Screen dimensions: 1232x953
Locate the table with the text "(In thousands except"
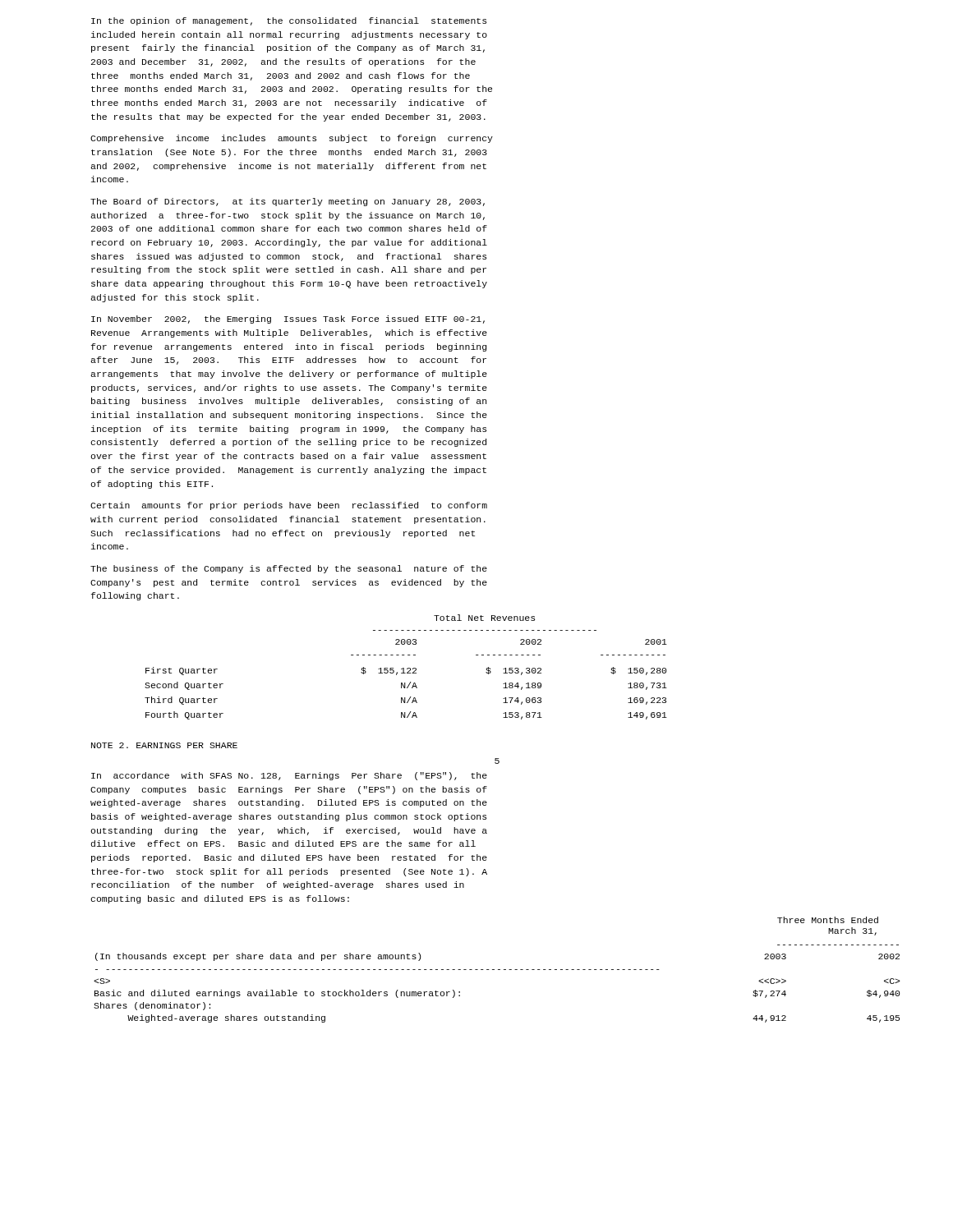497,981
